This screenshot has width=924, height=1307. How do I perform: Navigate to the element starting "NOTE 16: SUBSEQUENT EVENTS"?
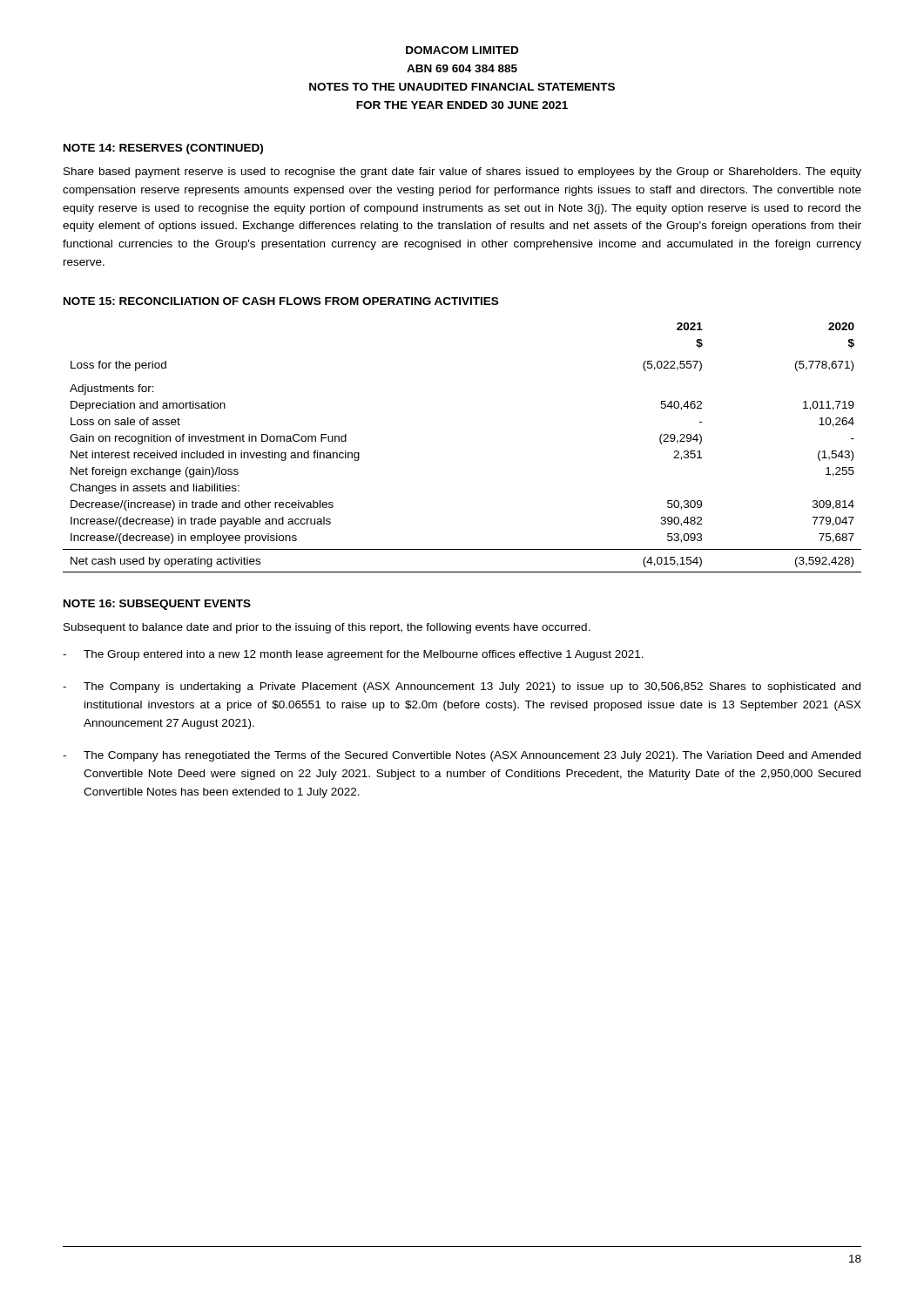tap(157, 604)
